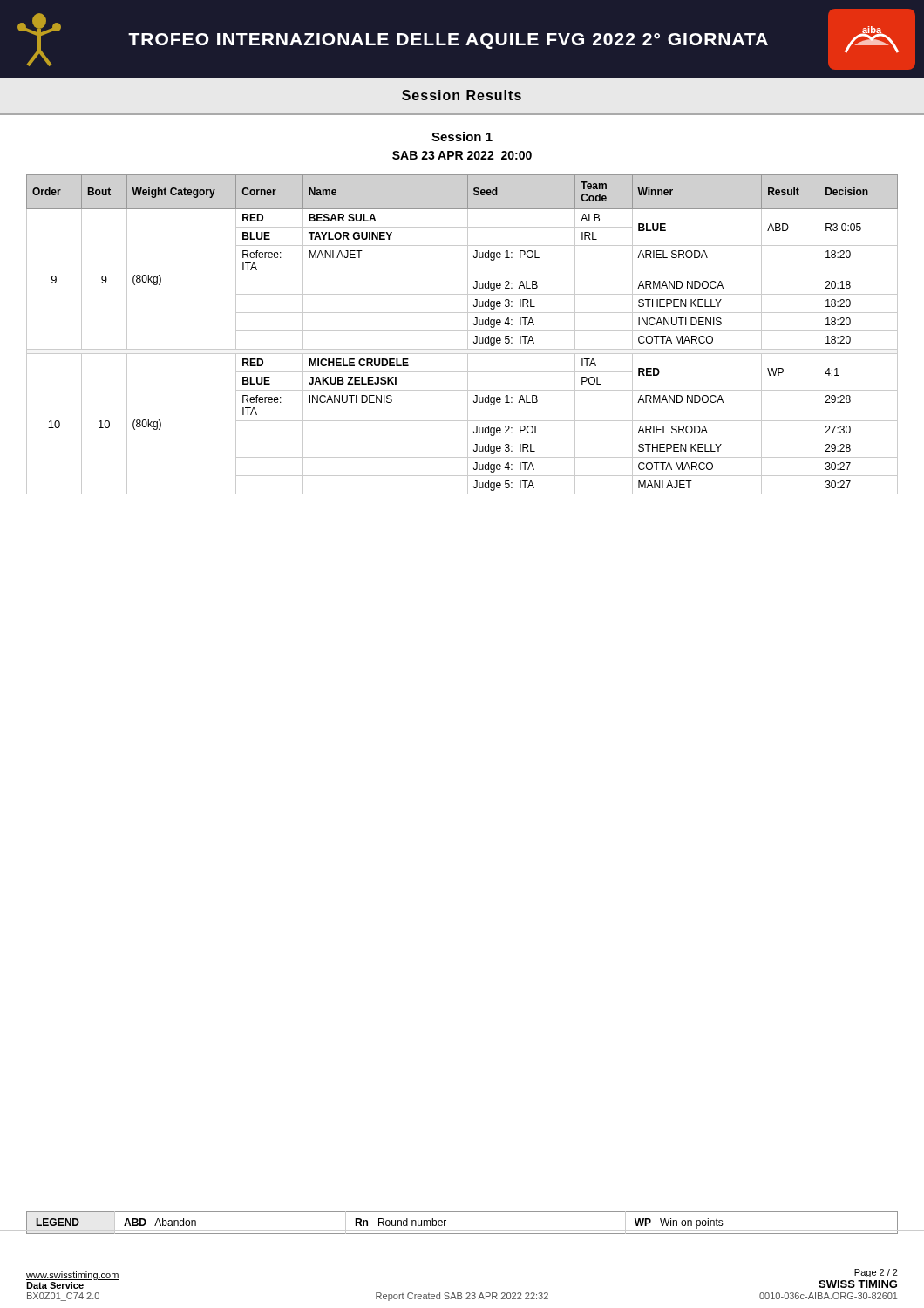Locate the passage starting "Session 1"
This screenshot has height=1308, width=924.
coord(462,136)
